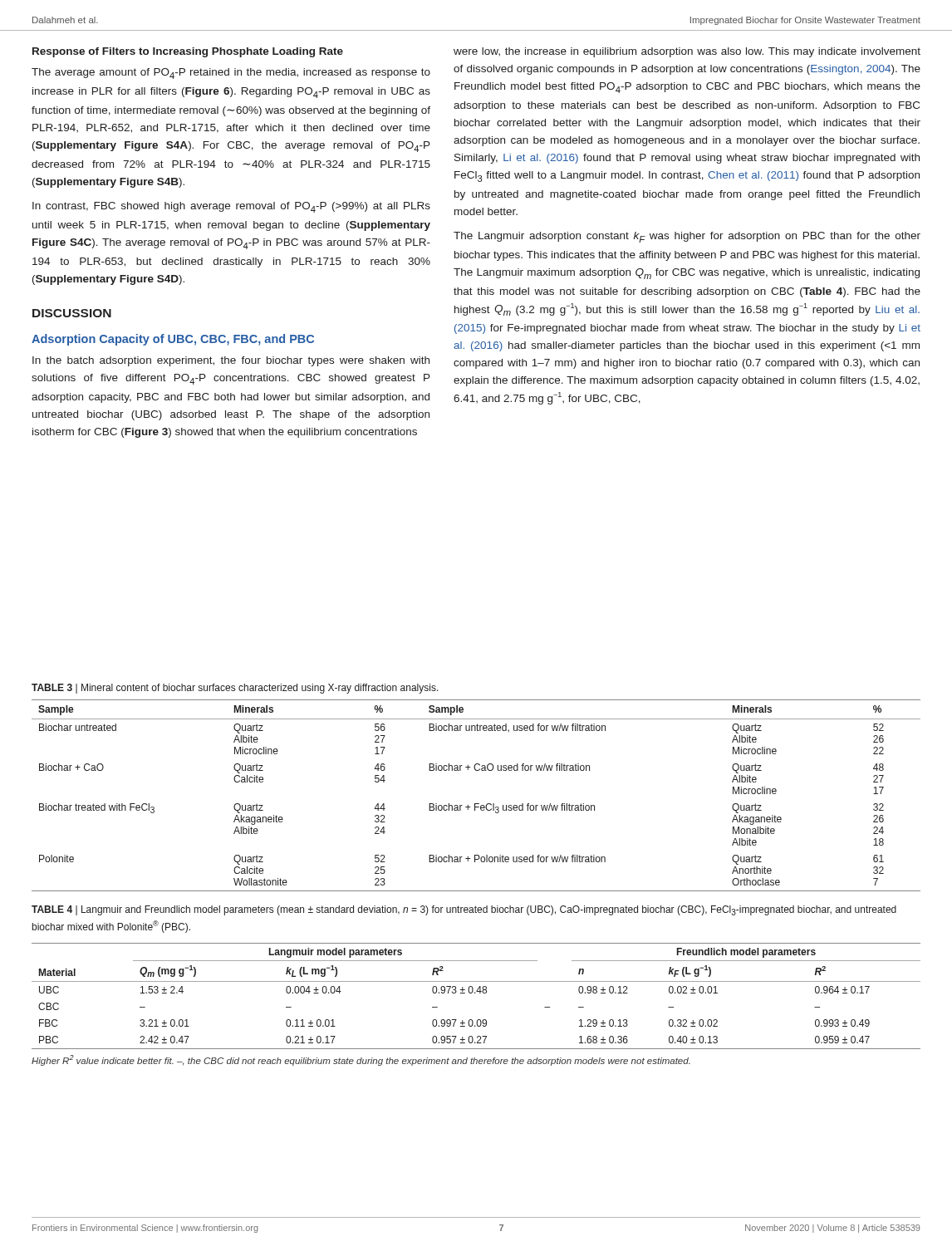The height and width of the screenshot is (1246, 952).
Task: Select the table that reads "Quartz Albite Microcline"
Action: 476,795
